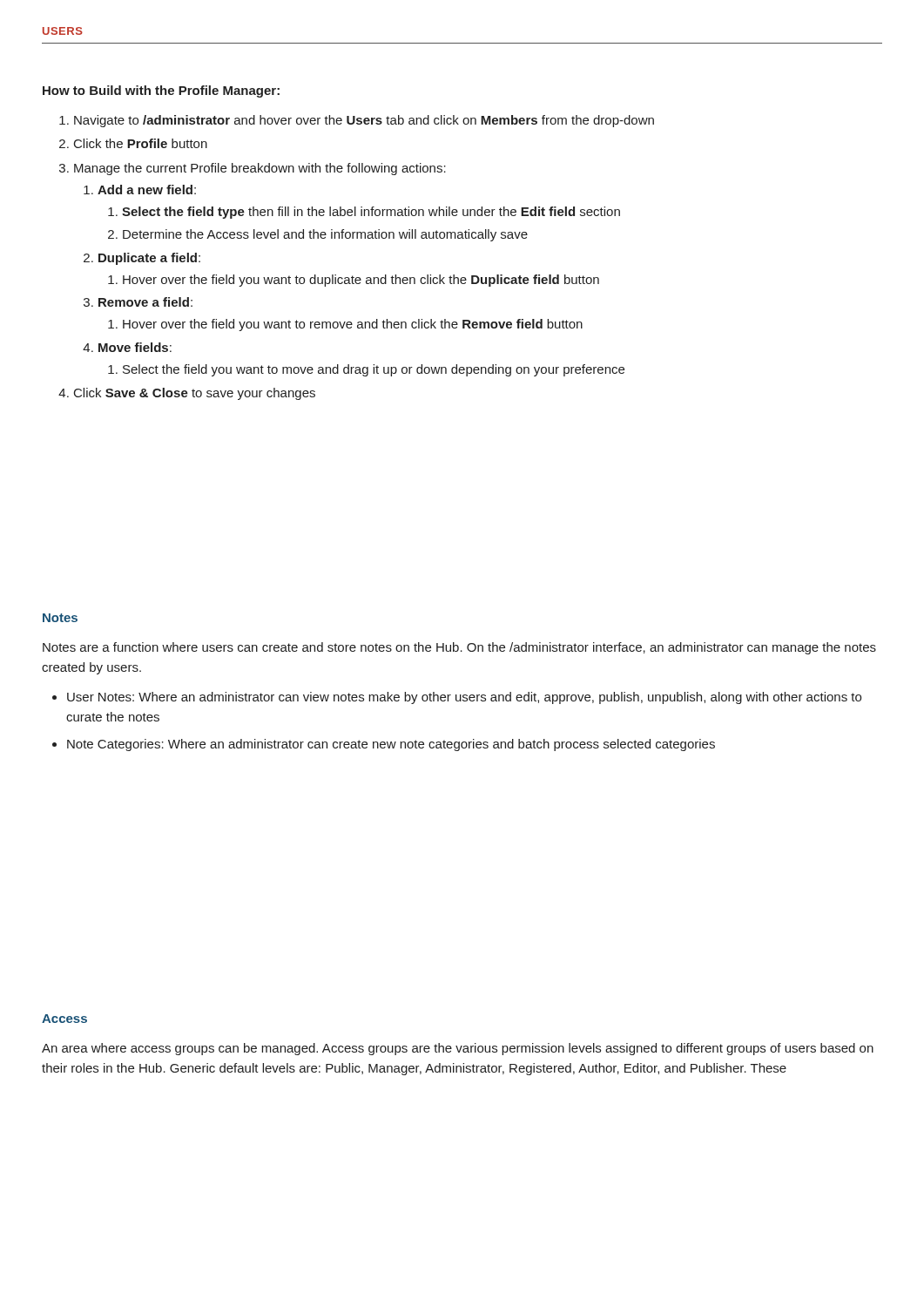Find the region starting "Determine the Access"
Image resolution: width=924 pixels, height=1307 pixels.
325,234
